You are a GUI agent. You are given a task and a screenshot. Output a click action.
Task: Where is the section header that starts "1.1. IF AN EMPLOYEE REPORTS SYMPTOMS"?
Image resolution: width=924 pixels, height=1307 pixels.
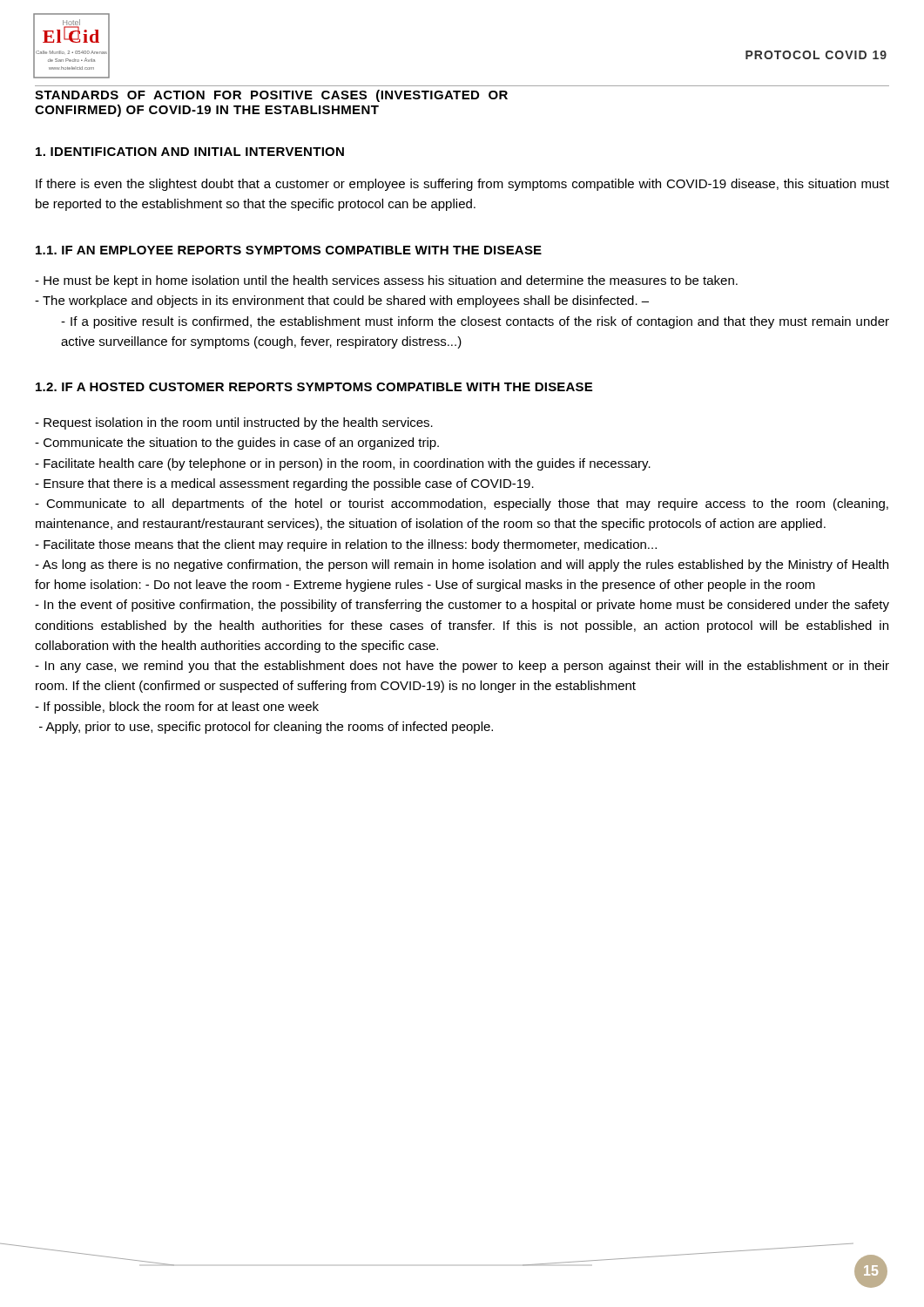tap(288, 250)
